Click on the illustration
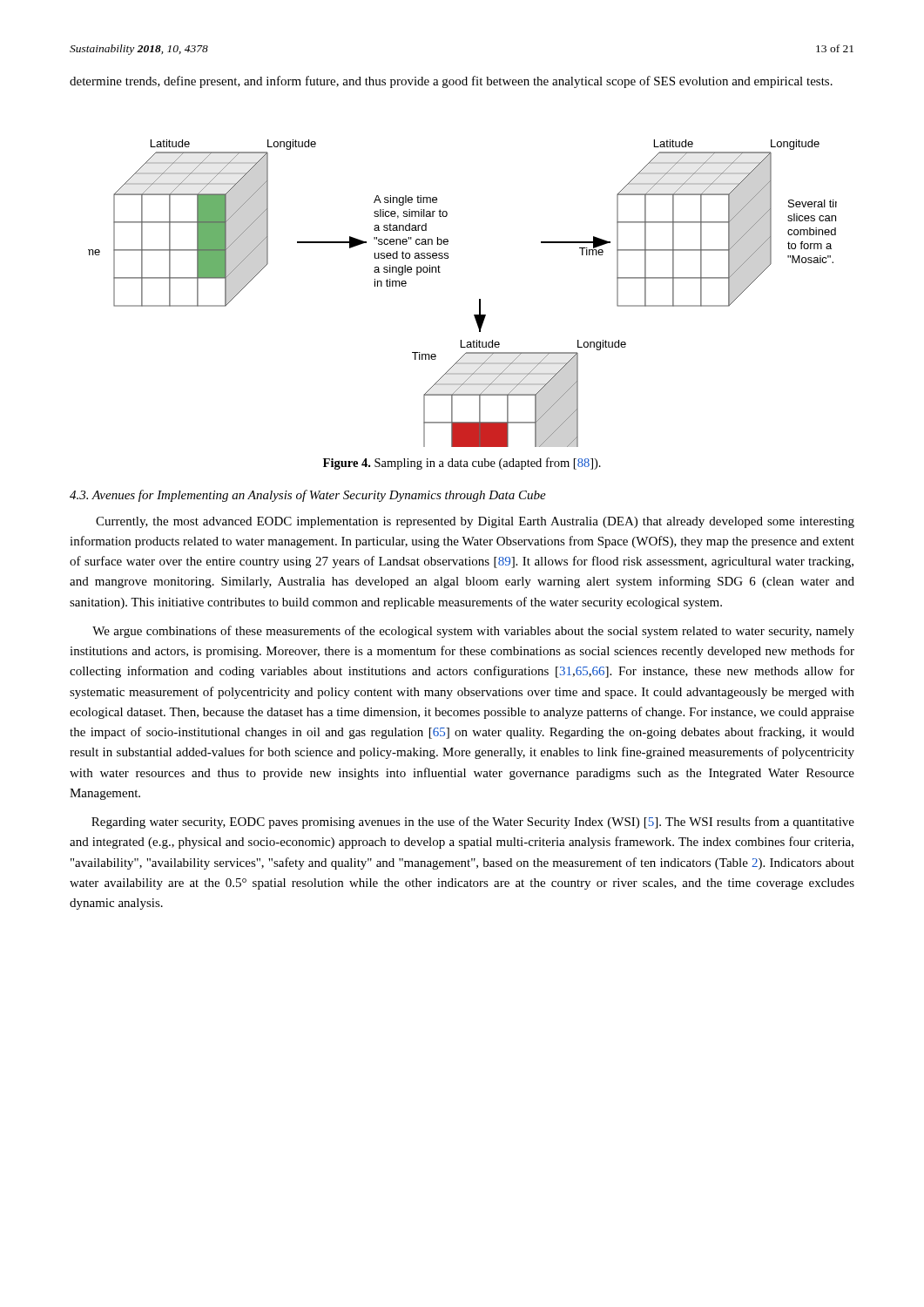924x1307 pixels. [x=462, y=277]
